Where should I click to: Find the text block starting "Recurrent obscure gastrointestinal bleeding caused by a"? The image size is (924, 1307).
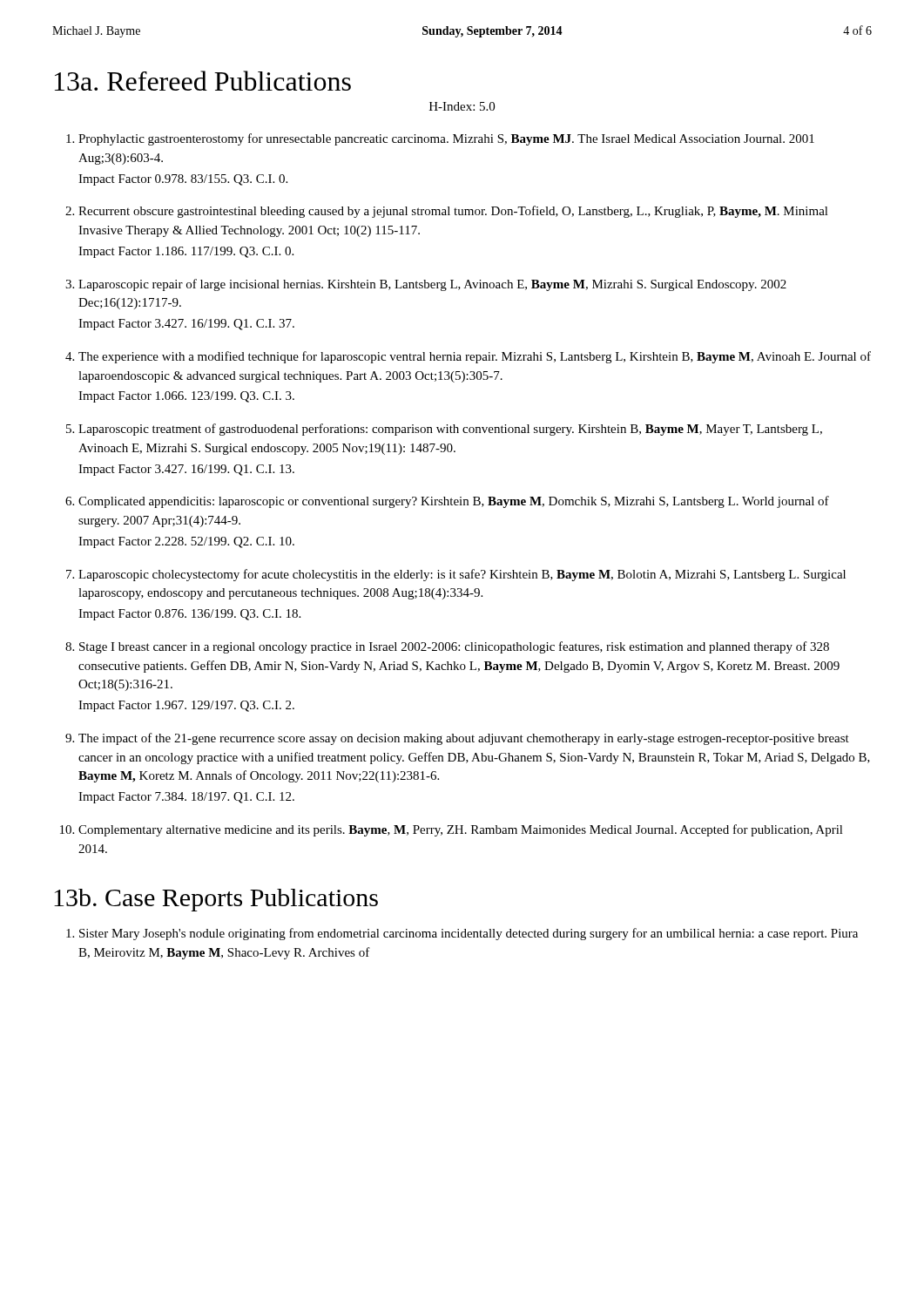(453, 212)
